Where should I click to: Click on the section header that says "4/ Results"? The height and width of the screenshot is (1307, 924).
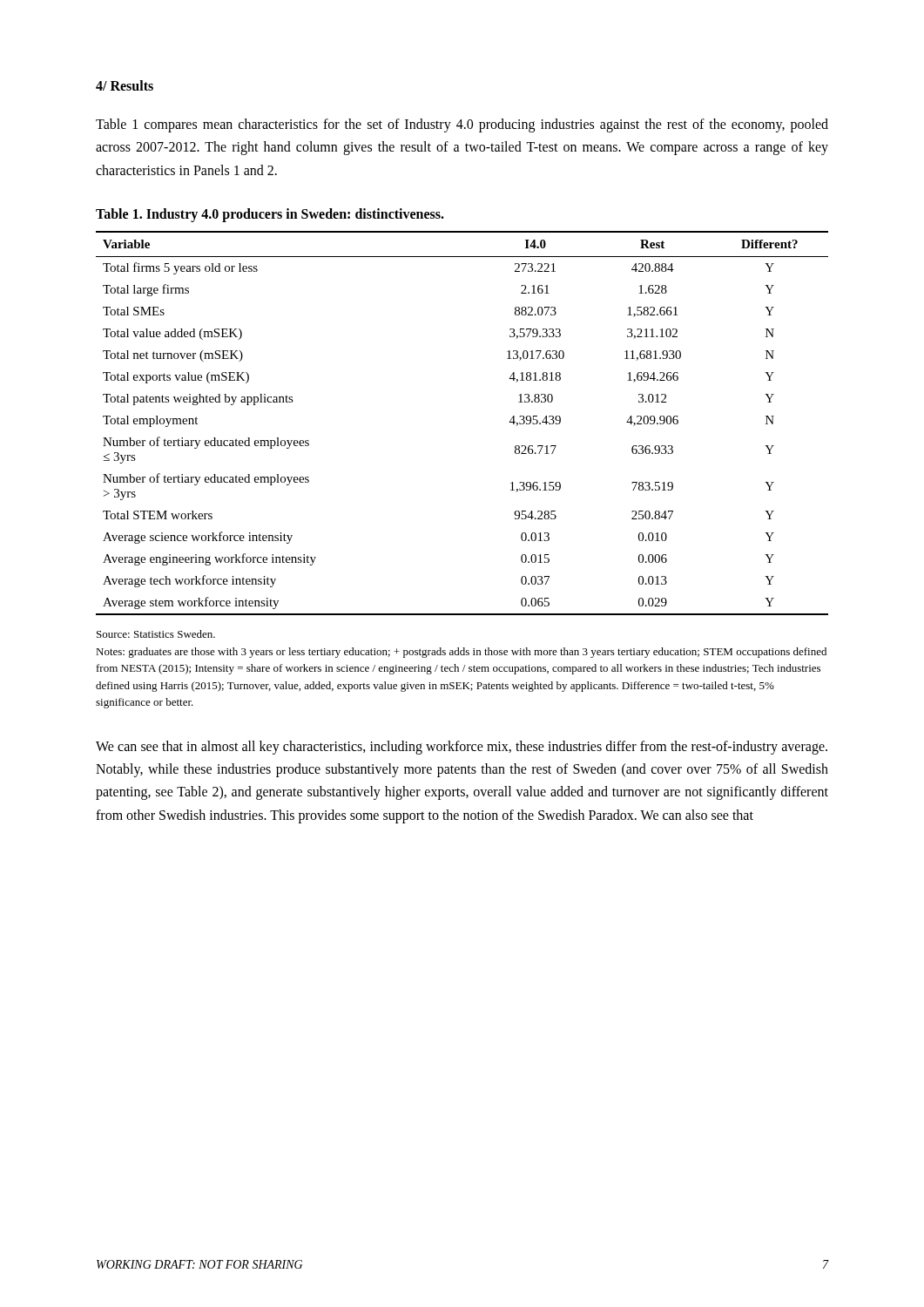click(125, 86)
